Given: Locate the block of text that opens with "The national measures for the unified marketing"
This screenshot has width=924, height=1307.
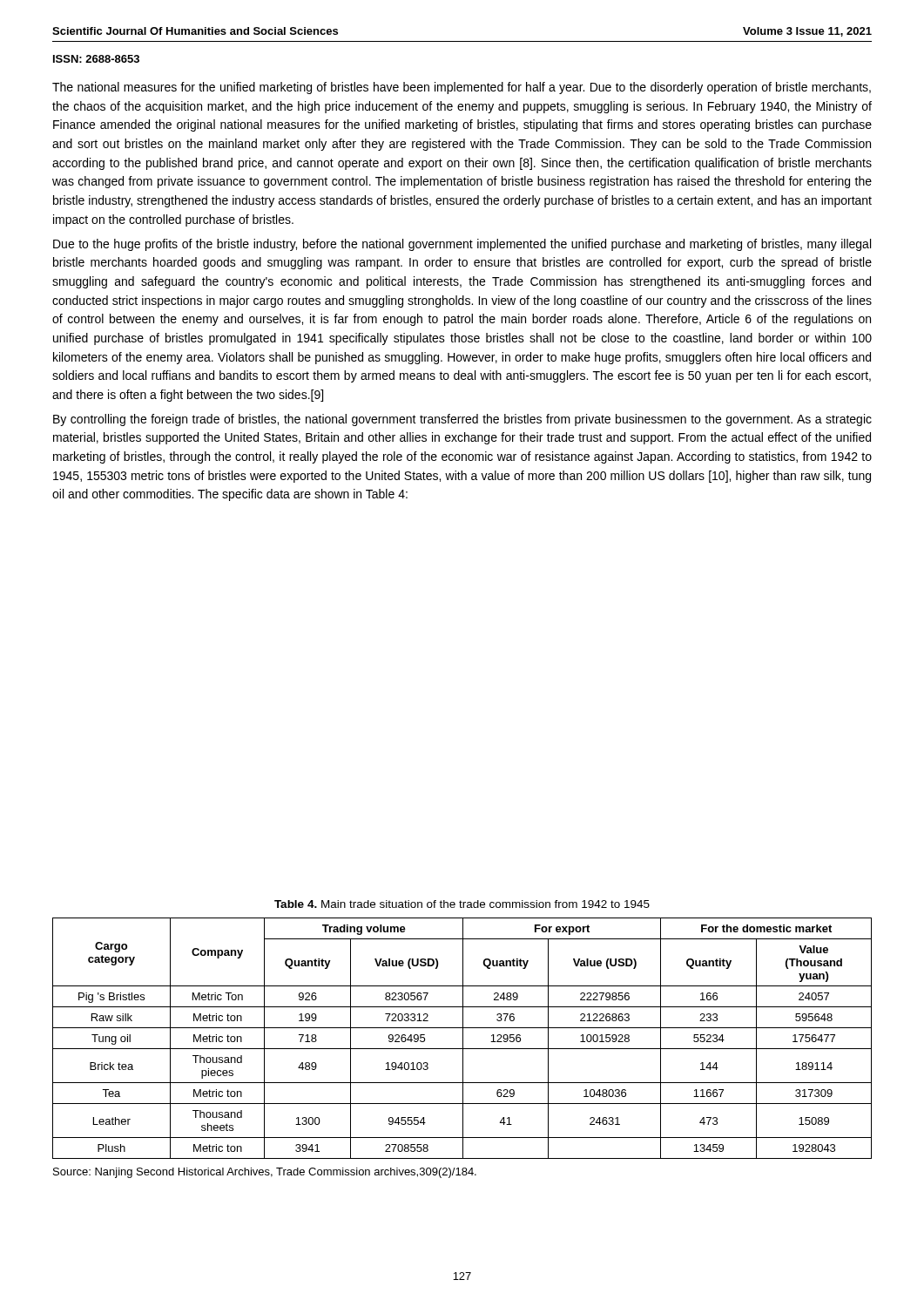Looking at the screenshot, I should pos(462,153).
